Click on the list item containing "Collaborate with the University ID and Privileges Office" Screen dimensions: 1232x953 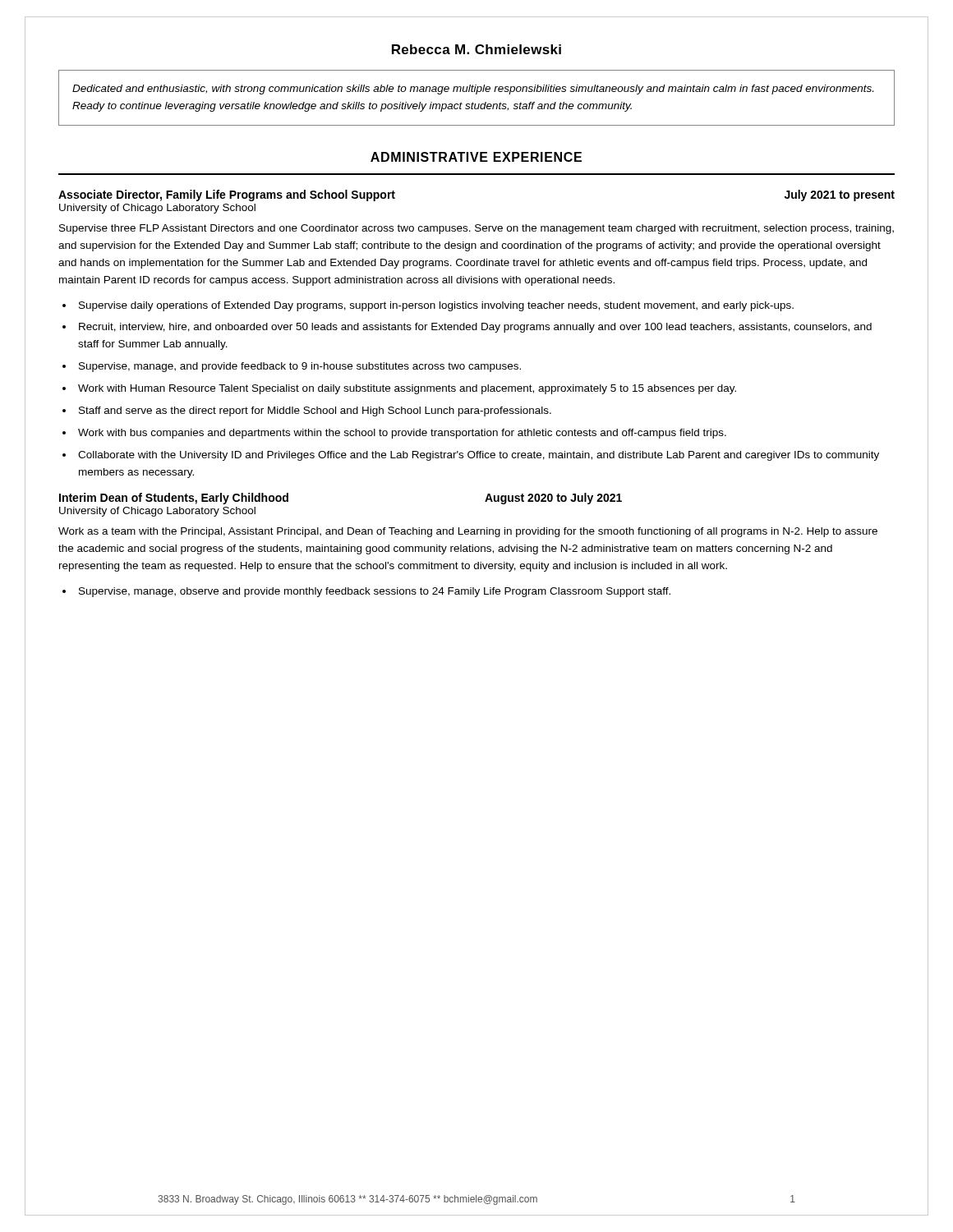(479, 463)
